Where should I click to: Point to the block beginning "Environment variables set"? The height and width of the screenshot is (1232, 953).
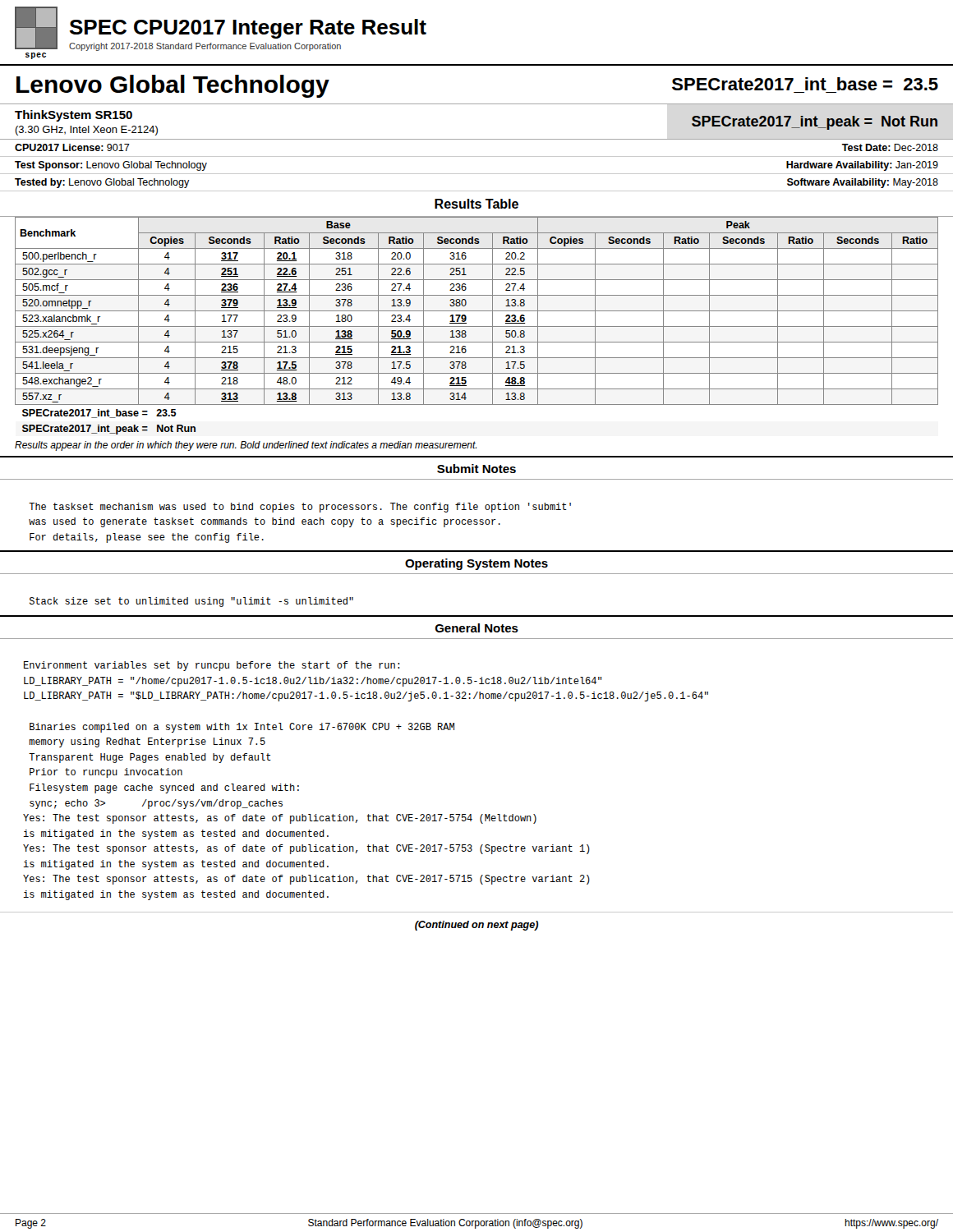[x=212, y=666]
